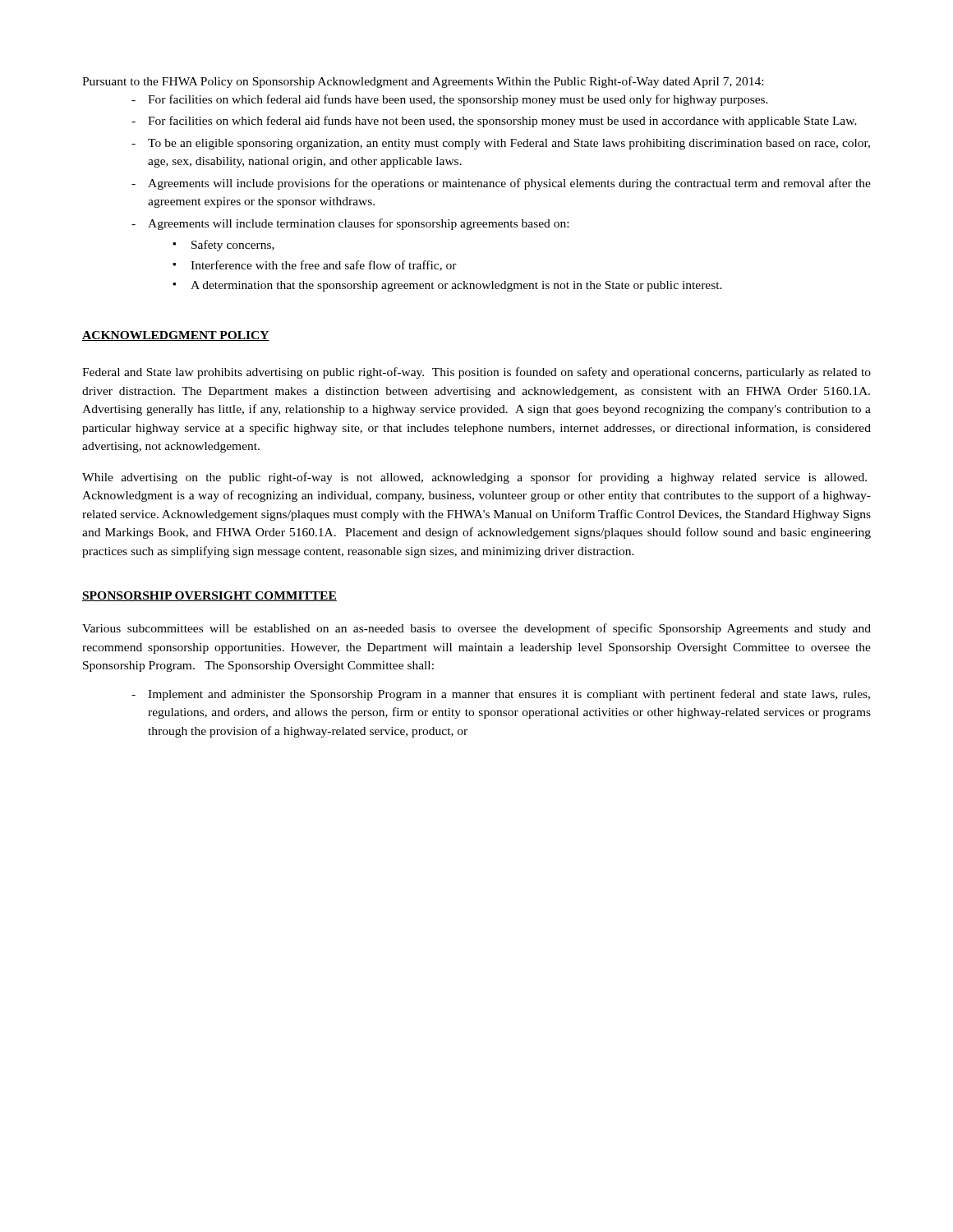Click on the section header with the text "SPONSORSHIP OVERSIGHT COMMITTEE"
This screenshot has height=1232, width=953.
pyautogui.click(x=209, y=596)
